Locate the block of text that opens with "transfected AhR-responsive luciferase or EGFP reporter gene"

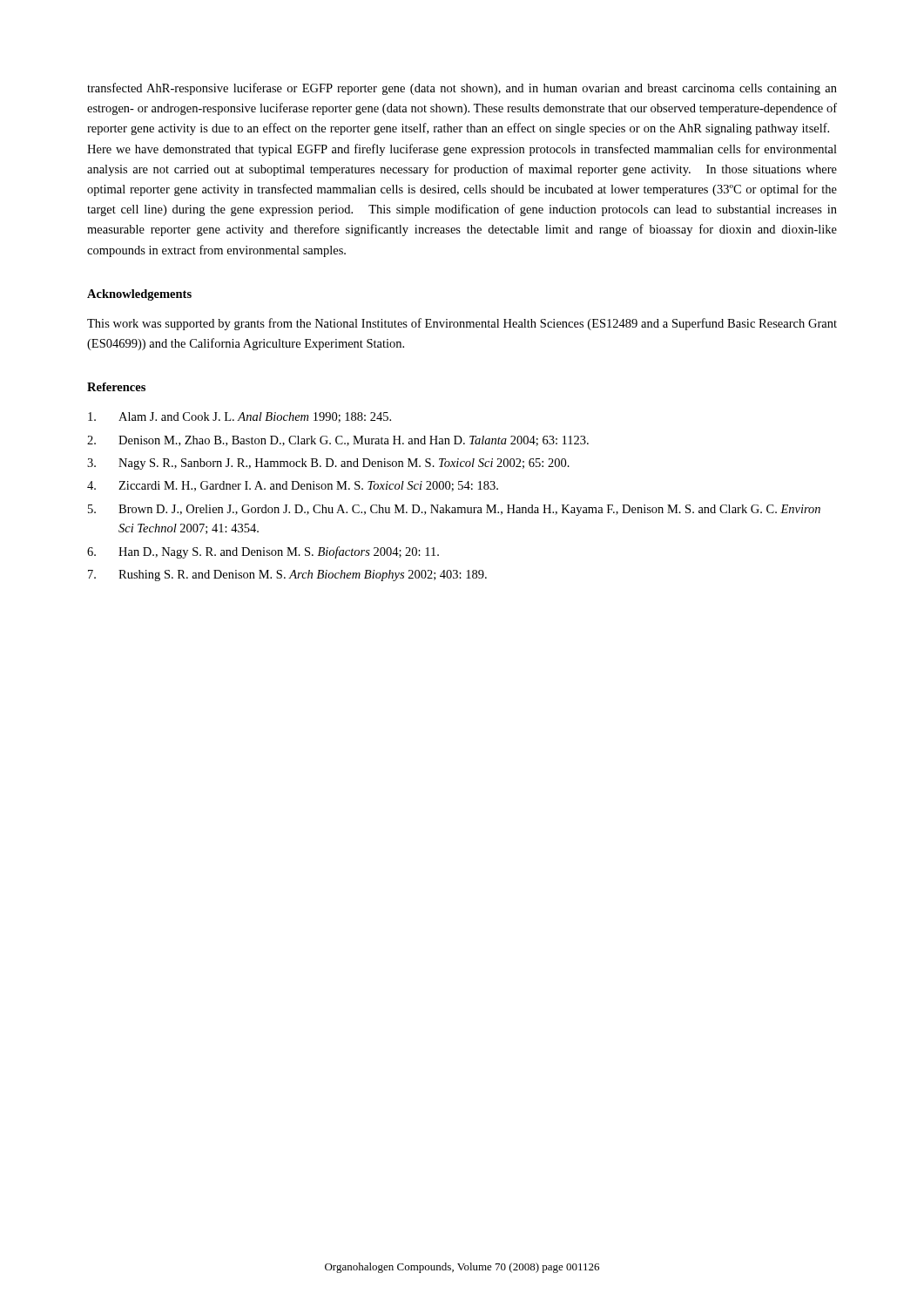tap(462, 169)
